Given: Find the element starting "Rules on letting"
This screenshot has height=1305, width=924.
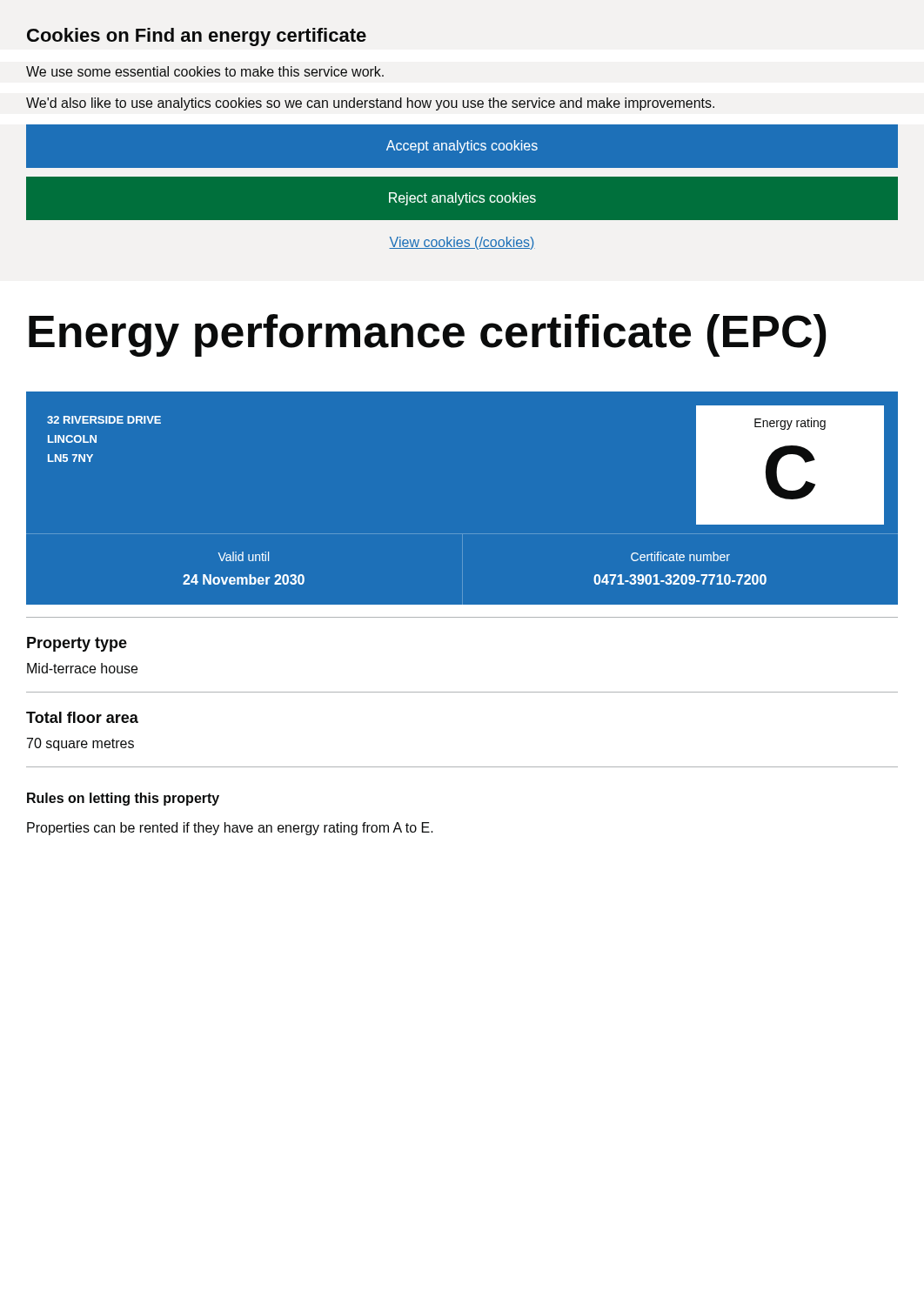Looking at the screenshot, I should (x=123, y=799).
